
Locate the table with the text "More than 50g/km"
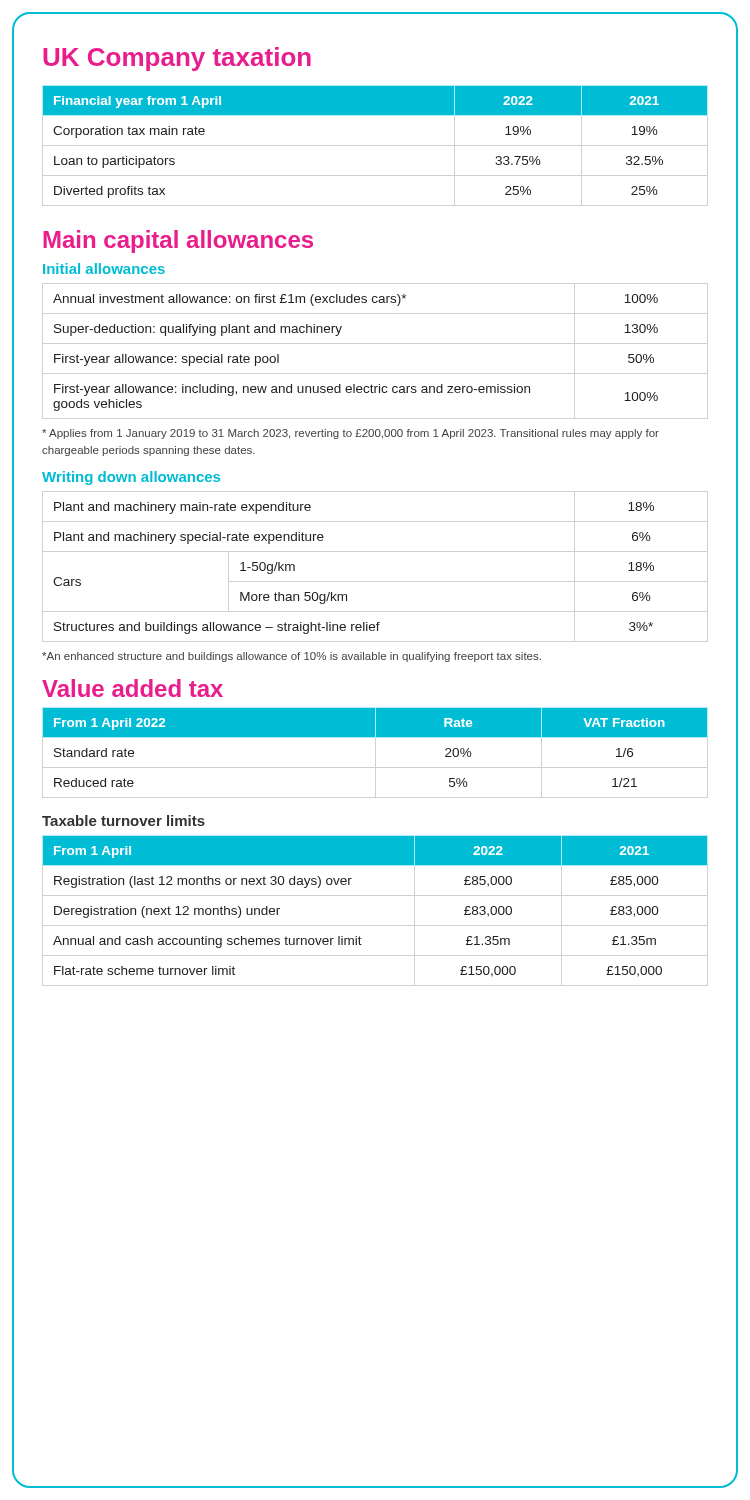point(375,567)
